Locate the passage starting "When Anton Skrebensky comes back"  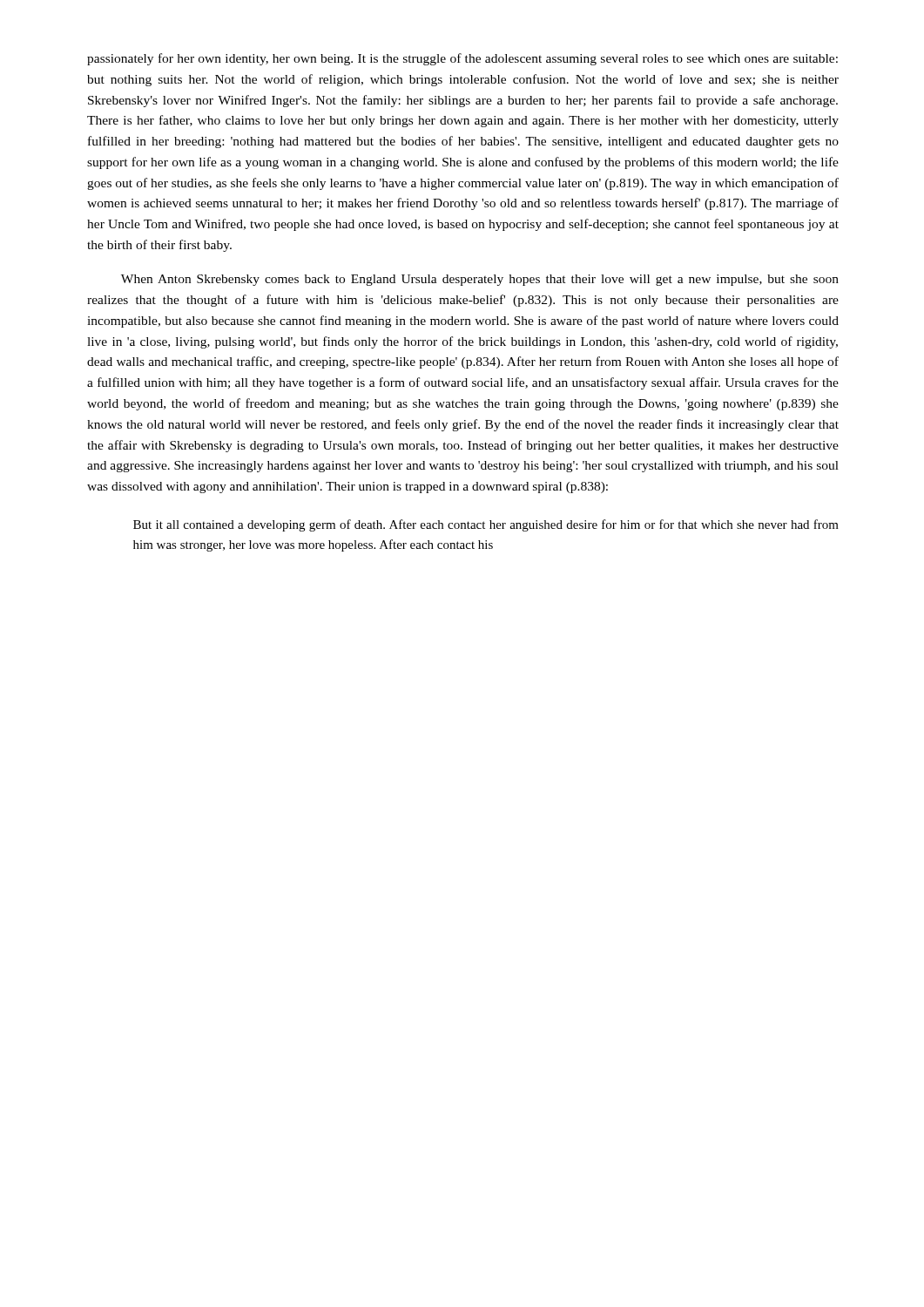point(463,383)
